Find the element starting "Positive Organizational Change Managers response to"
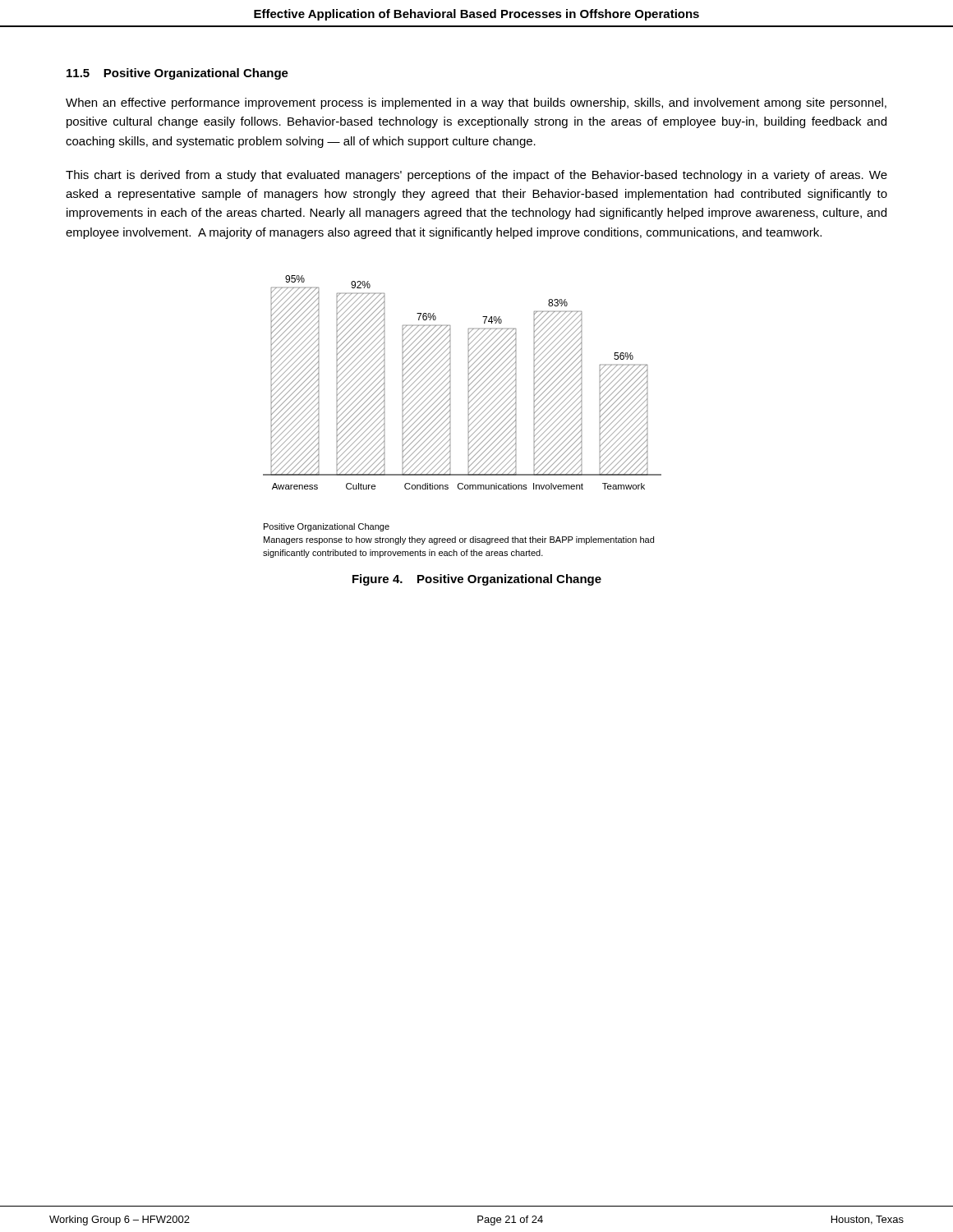 tap(459, 539)
